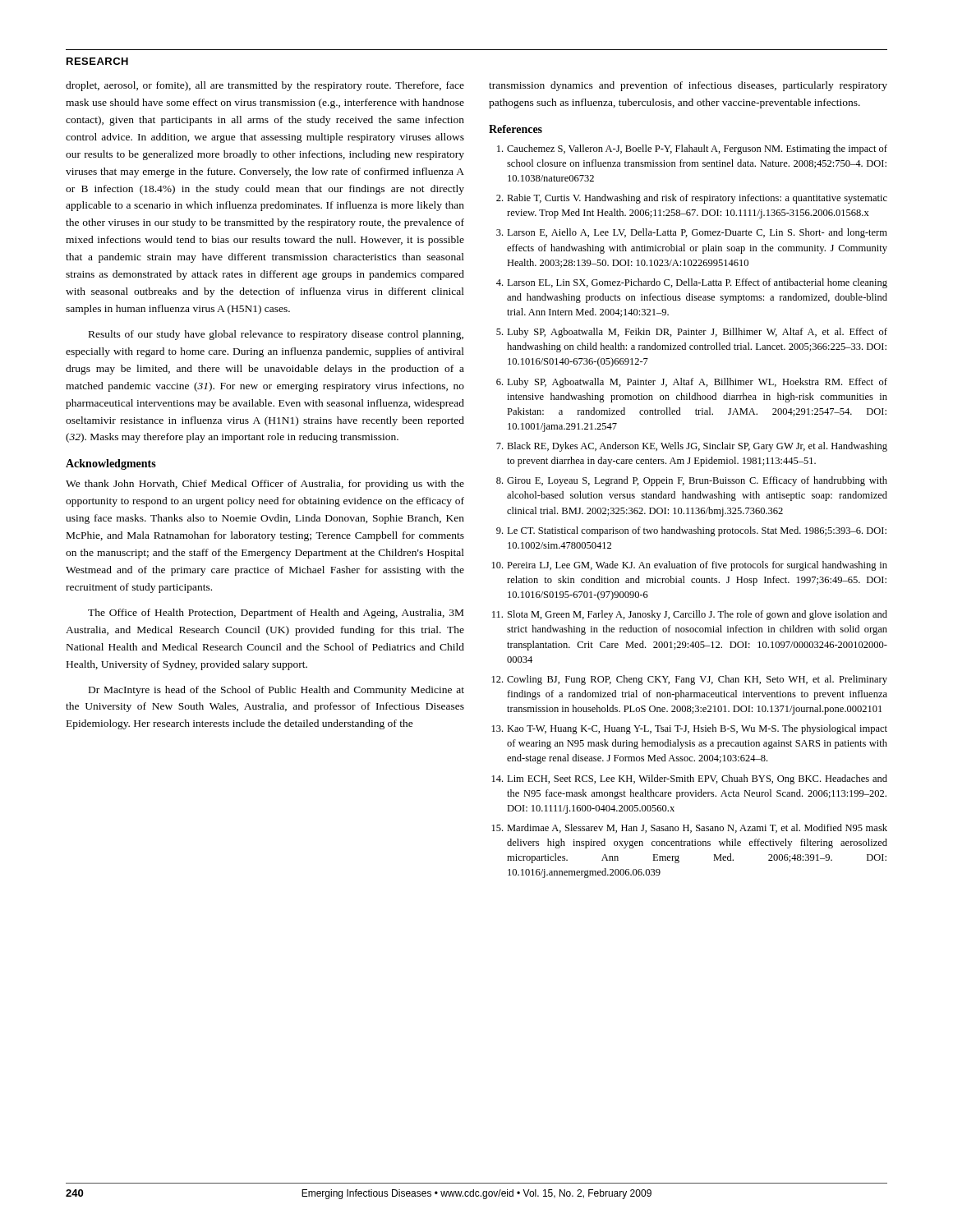Locate the list item containing "5. Luby SP, Agboatwalla M, Feikin DR, Painter"
Viewport: 953px width, 1232px height.
coord(688,347)
